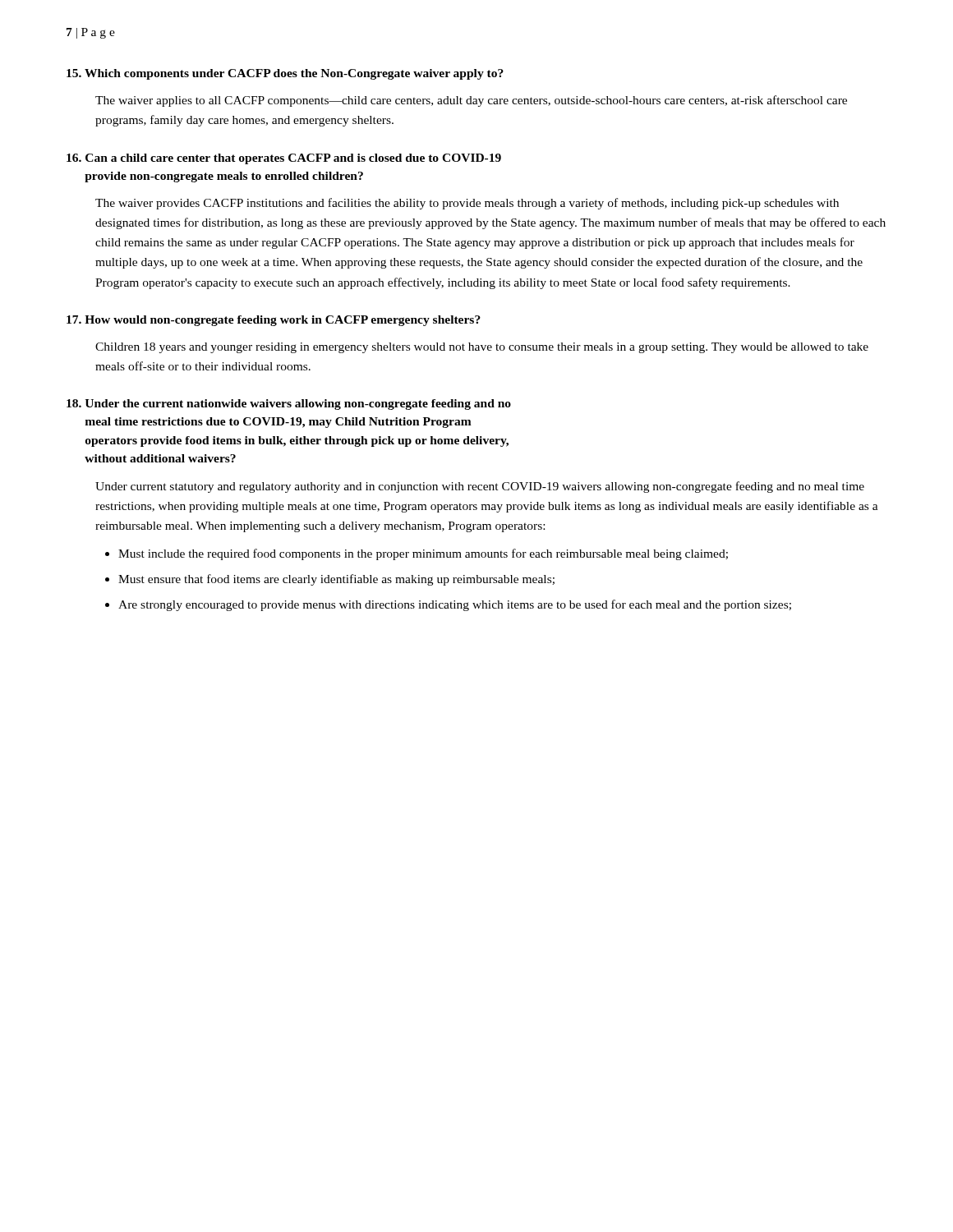The image size is (953, 1232).
Task: Point to the section header beginning "16. Can a"
Action: (284, 166)
